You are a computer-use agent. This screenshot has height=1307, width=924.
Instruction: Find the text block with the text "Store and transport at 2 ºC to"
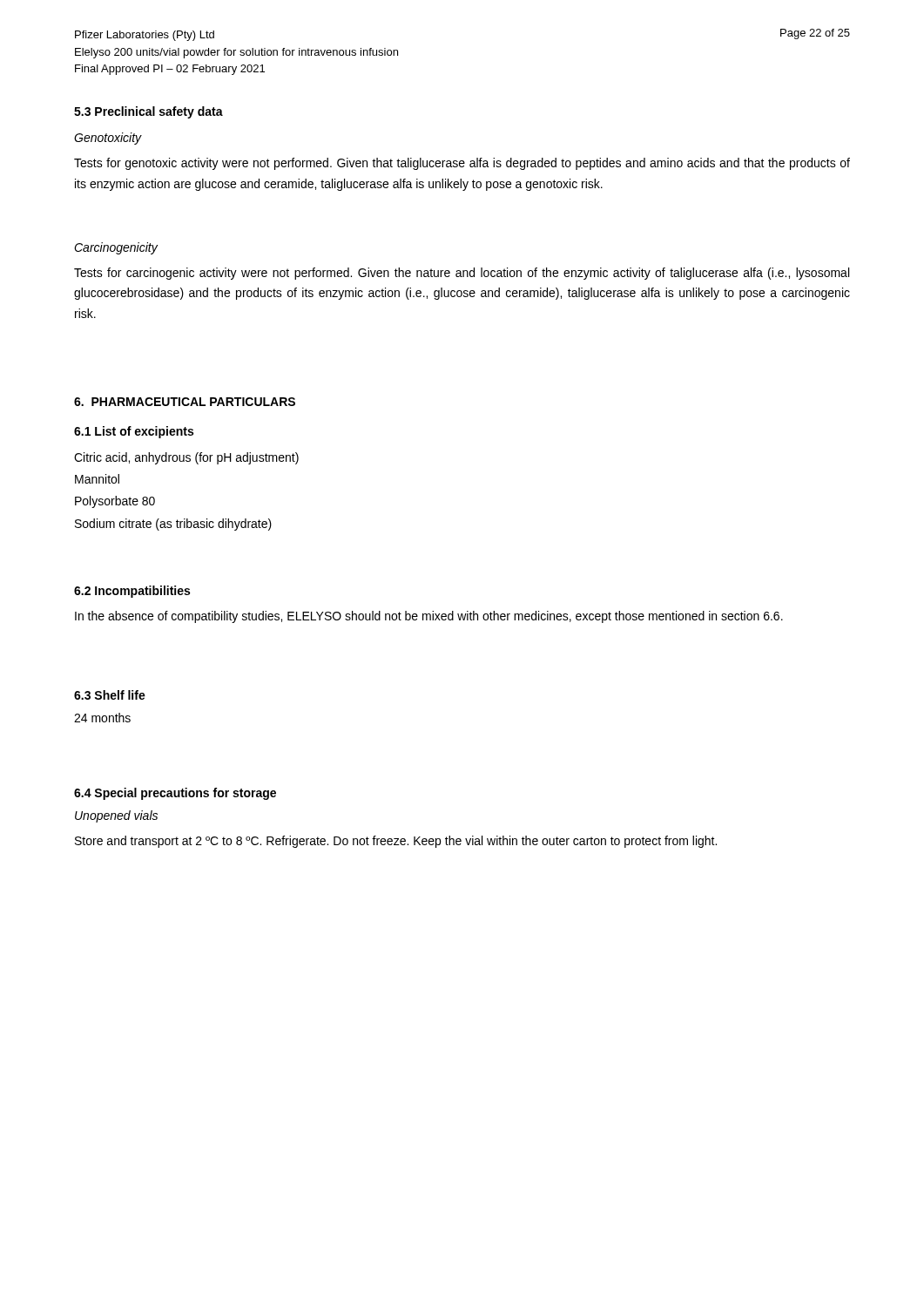pos(396,840)
